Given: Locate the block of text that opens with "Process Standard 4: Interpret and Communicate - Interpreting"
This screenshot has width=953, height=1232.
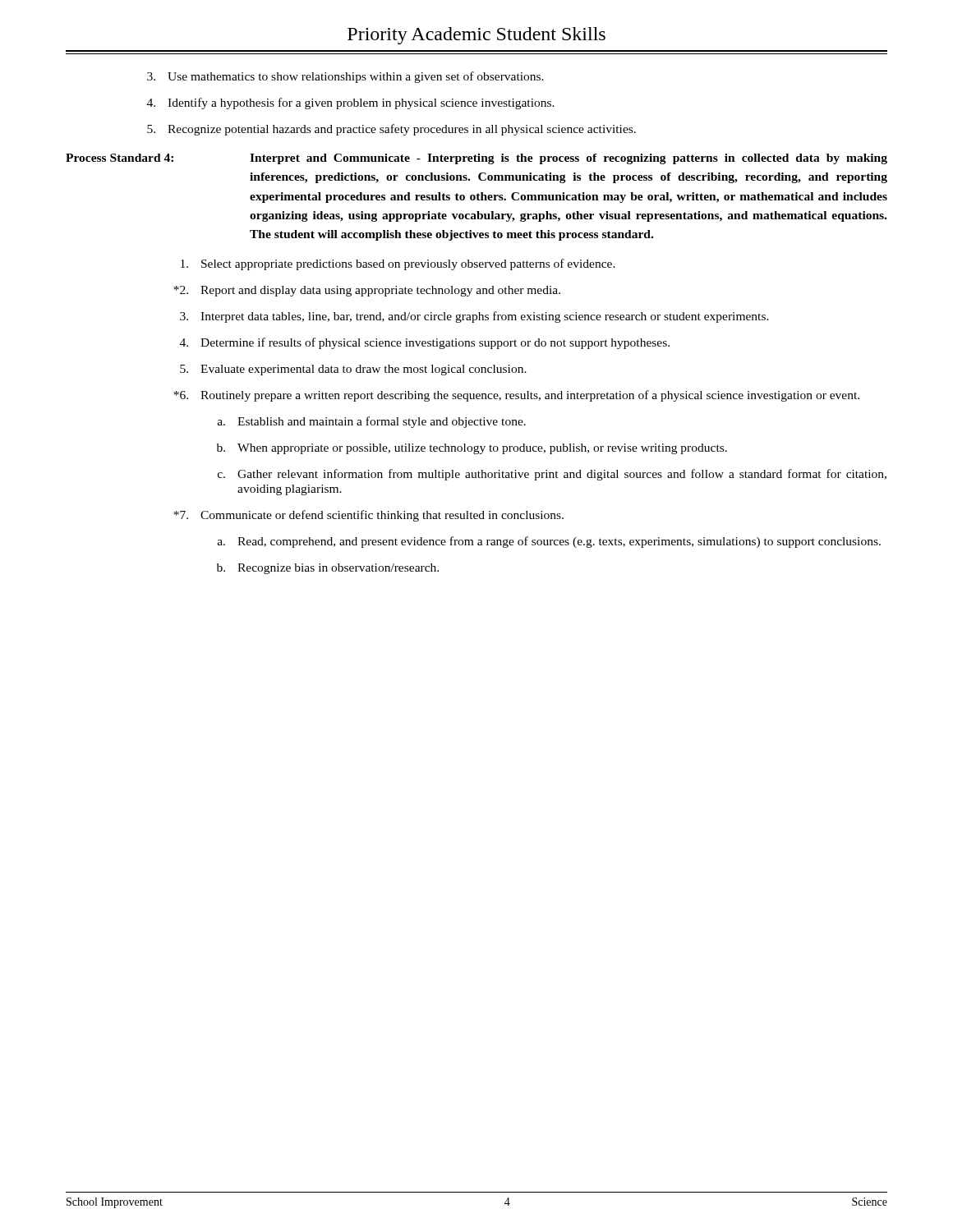Looking at the screenshot, I should pos(476,196).
